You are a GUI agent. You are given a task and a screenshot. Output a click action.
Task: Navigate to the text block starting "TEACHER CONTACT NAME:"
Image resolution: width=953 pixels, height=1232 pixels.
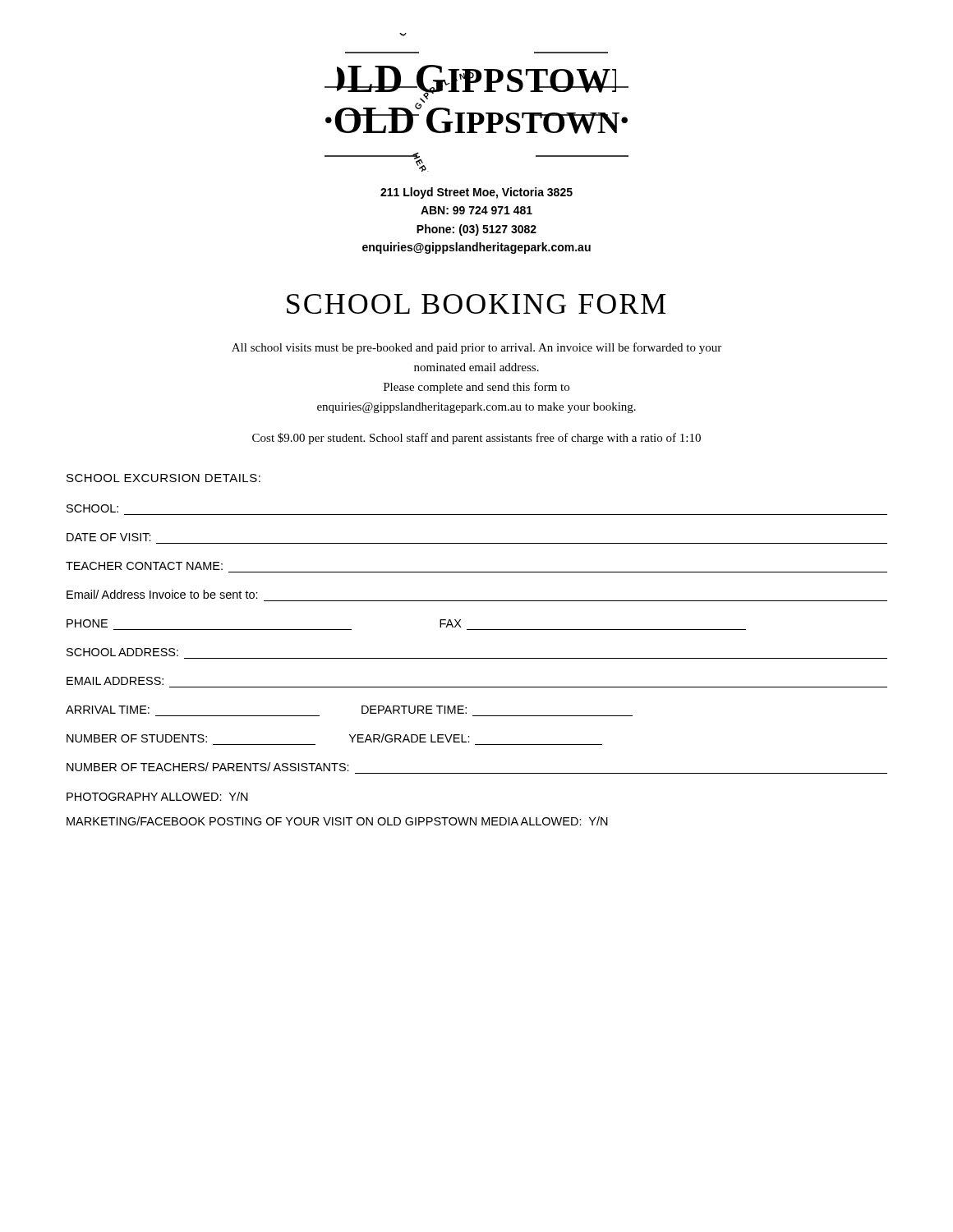[x=476, y=564]
